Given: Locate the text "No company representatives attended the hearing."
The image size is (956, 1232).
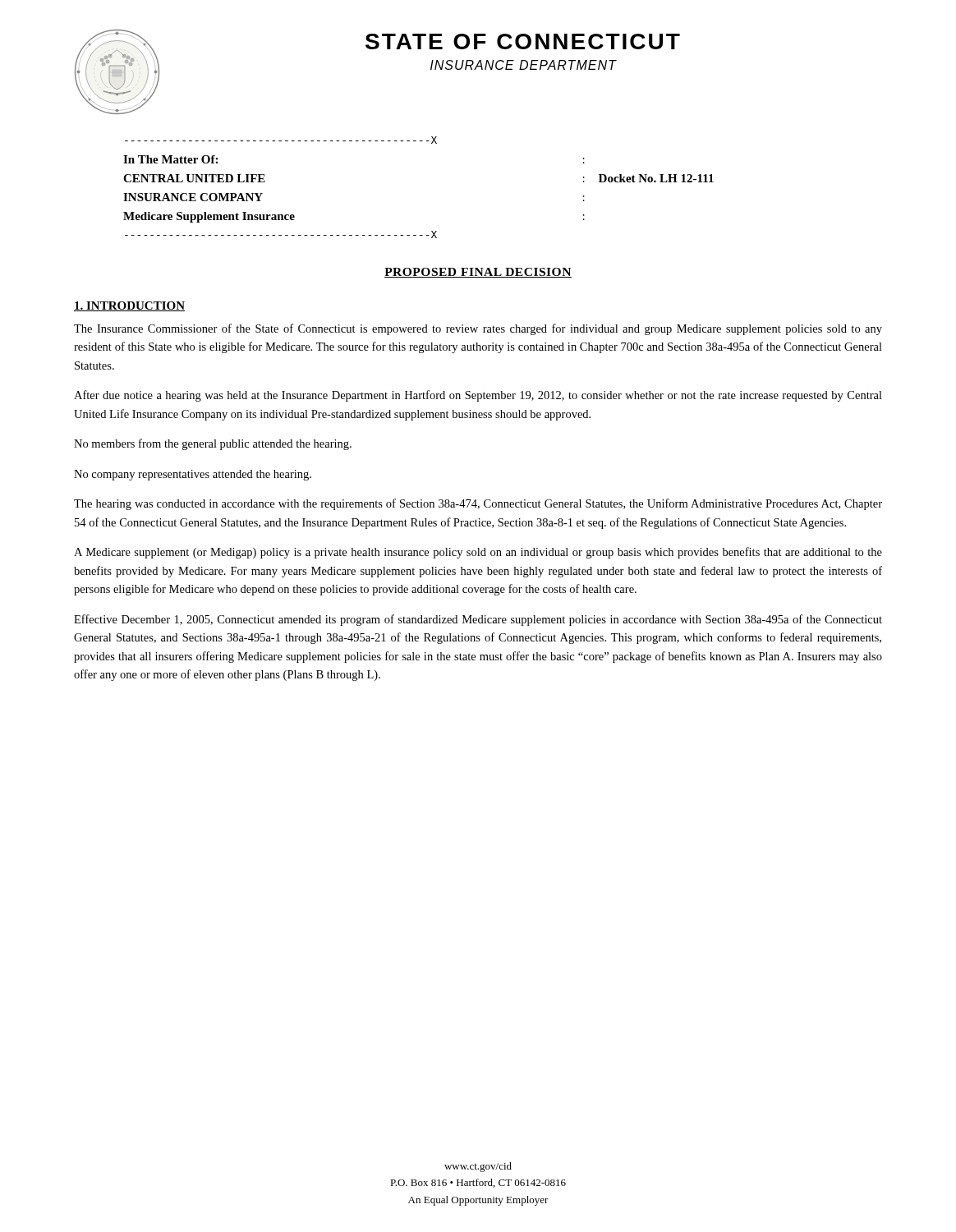Looking at the screenshot, I should pos(193,474).
